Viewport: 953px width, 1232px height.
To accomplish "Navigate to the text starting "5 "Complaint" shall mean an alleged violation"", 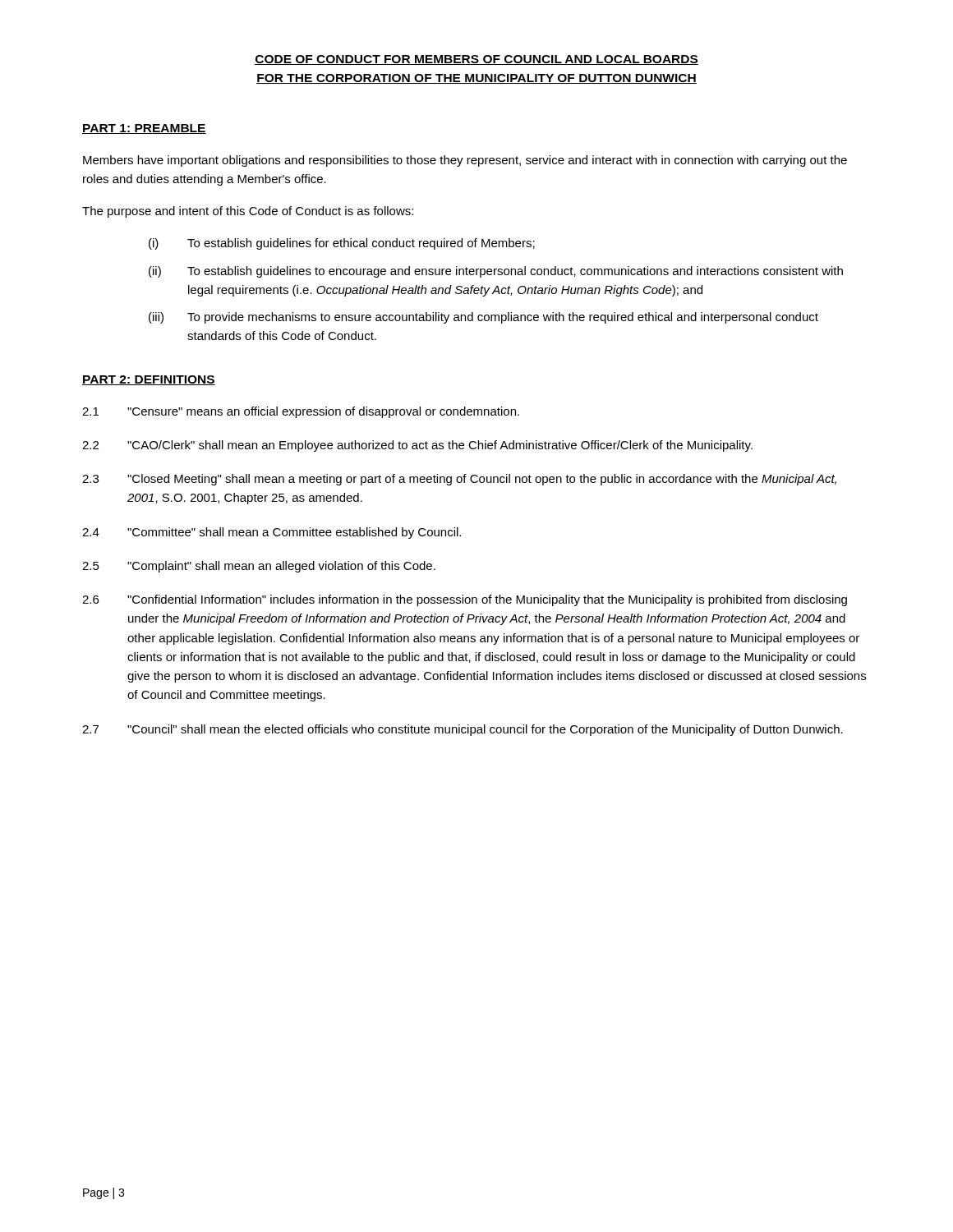I will pyautogui.click(x=259, y=567).
